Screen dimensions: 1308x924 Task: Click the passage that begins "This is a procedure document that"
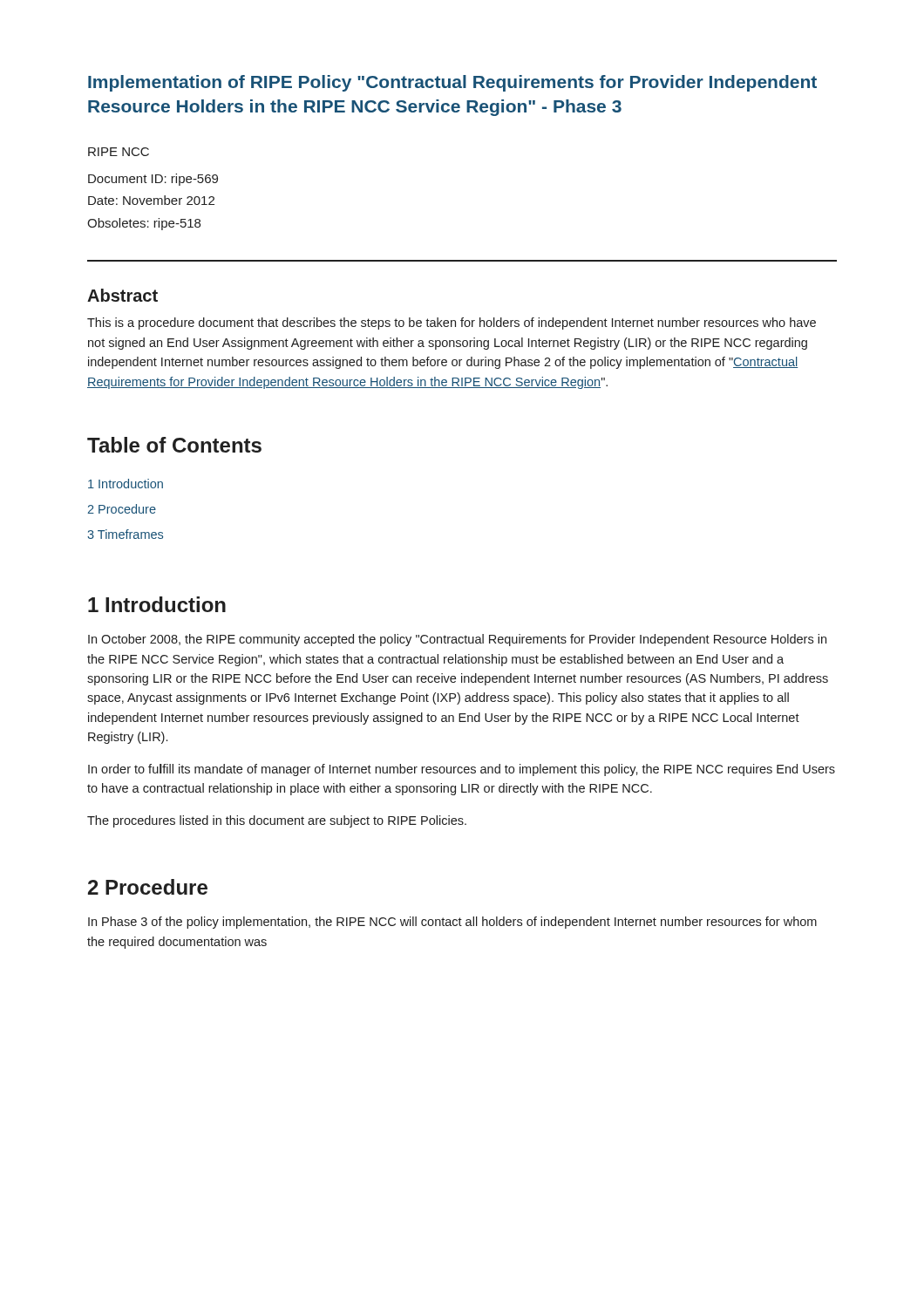[452, 352]
